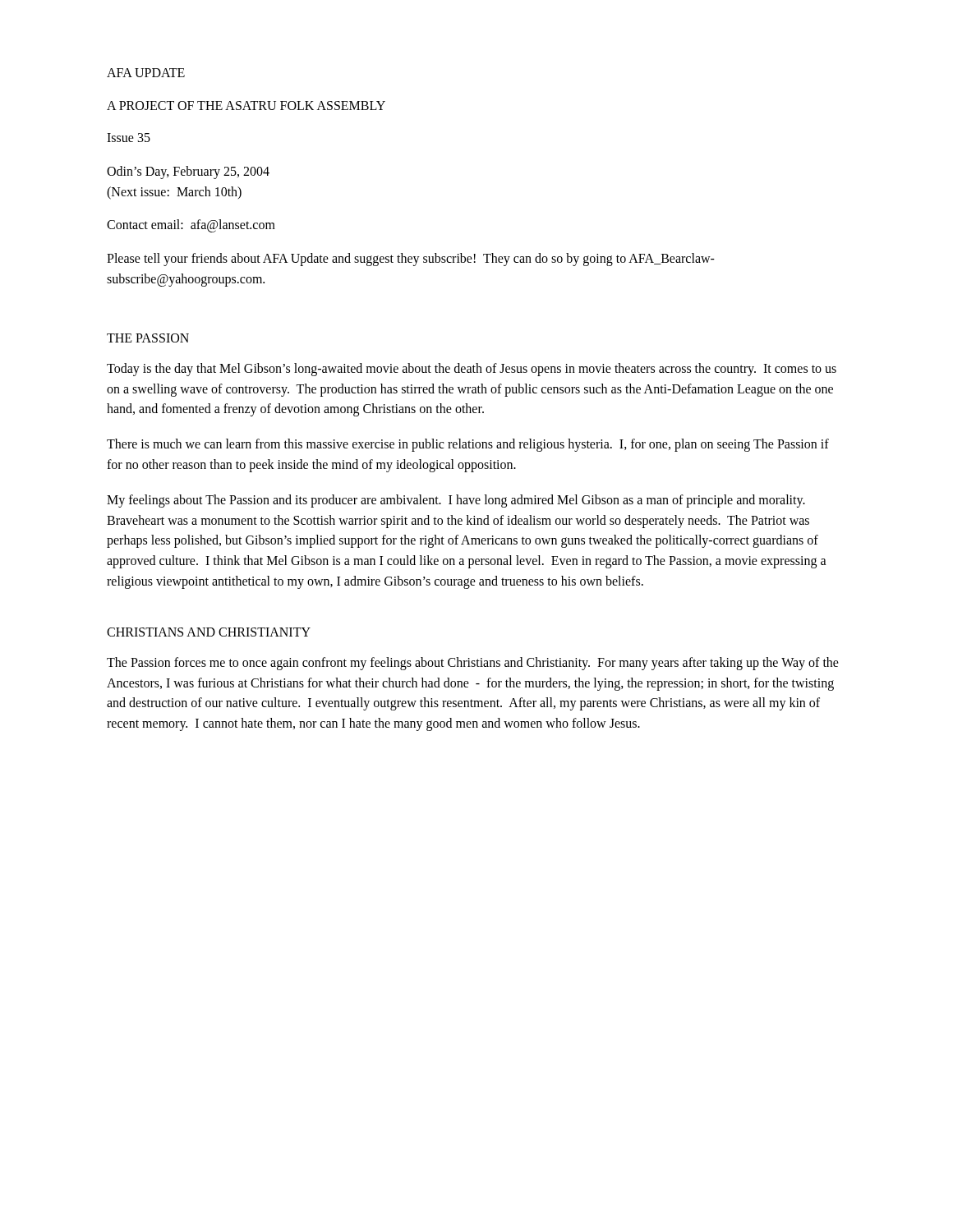Select the section header that says "CHRISTIANS AND CHRISTIANITY"
The height and width of the screenshot is (1232, 953).
click(209, 632)
